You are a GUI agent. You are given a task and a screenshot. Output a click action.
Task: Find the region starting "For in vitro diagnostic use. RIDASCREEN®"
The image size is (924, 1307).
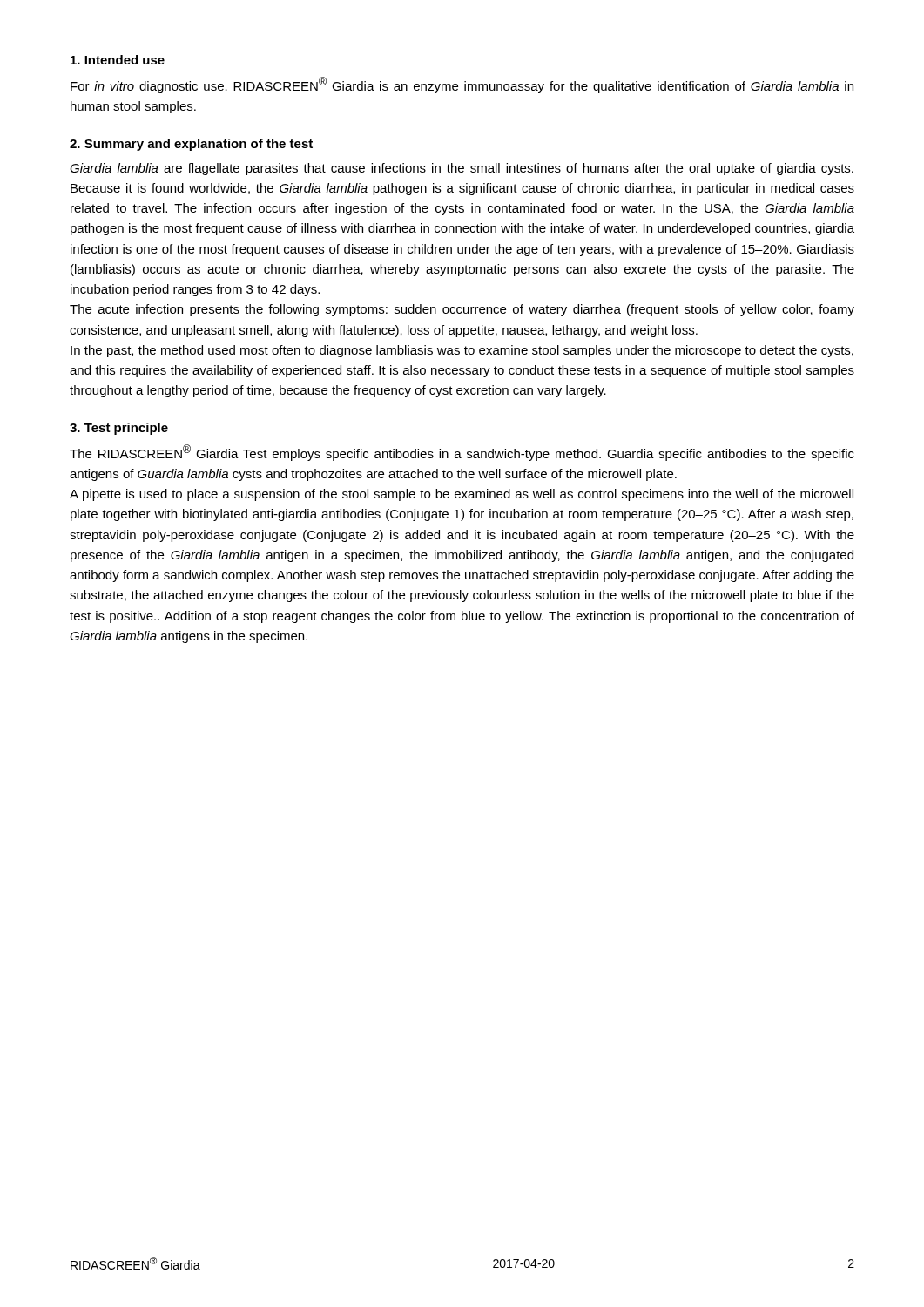(x=462, y=95)
